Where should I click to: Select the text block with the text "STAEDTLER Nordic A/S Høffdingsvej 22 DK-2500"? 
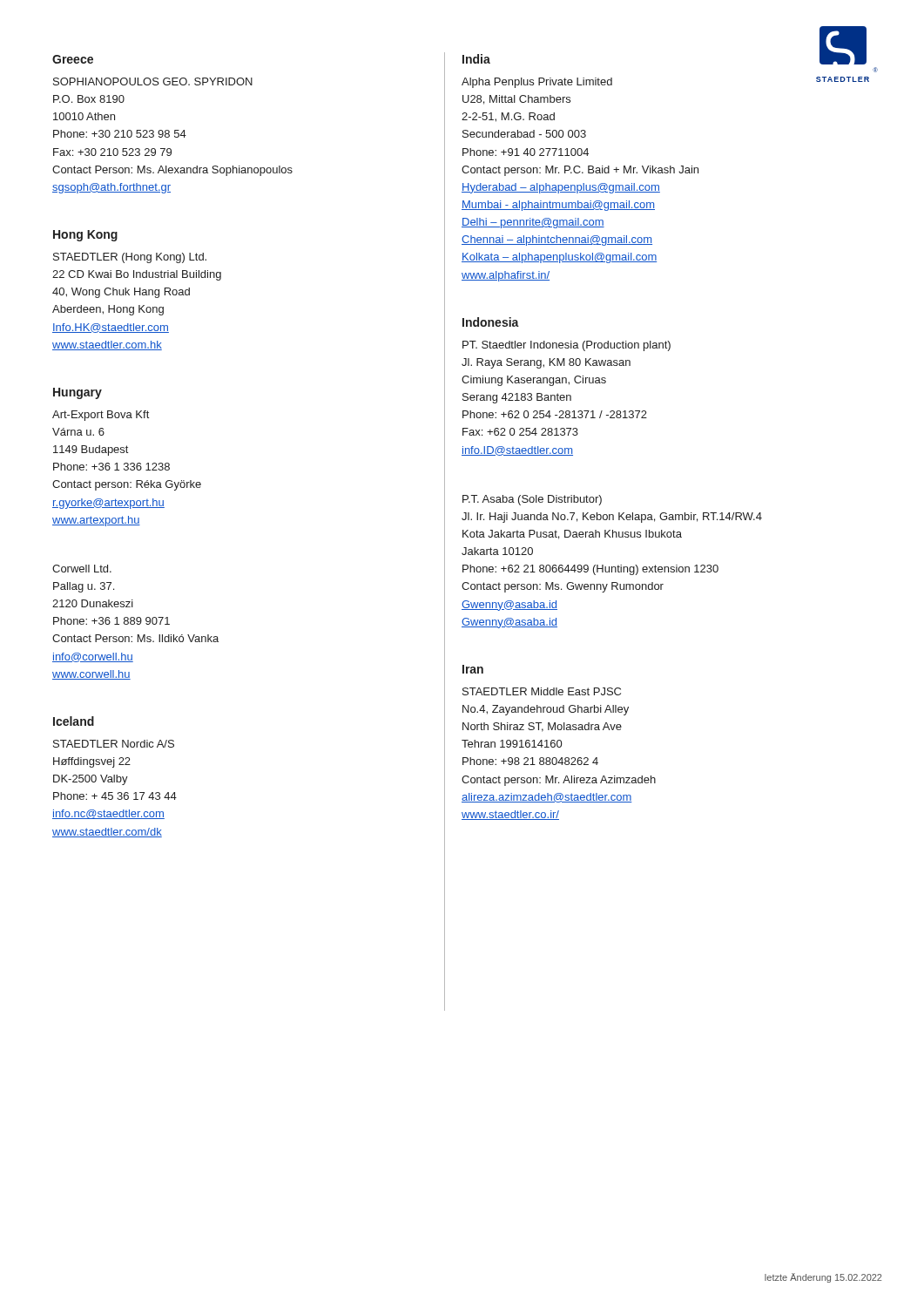[114, 744]
